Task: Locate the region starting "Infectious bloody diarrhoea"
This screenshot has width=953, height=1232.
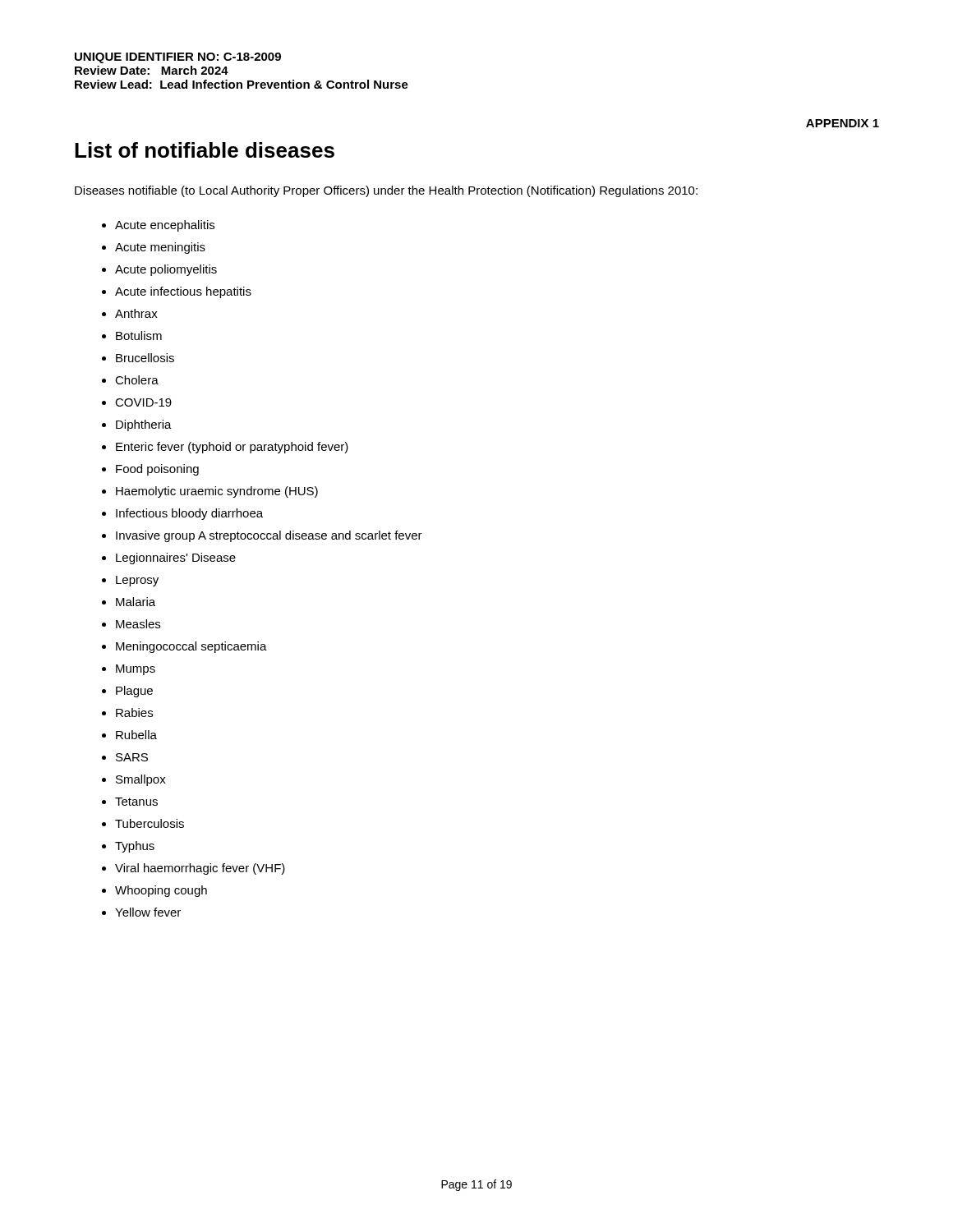Action: click(x=189, y=513)
